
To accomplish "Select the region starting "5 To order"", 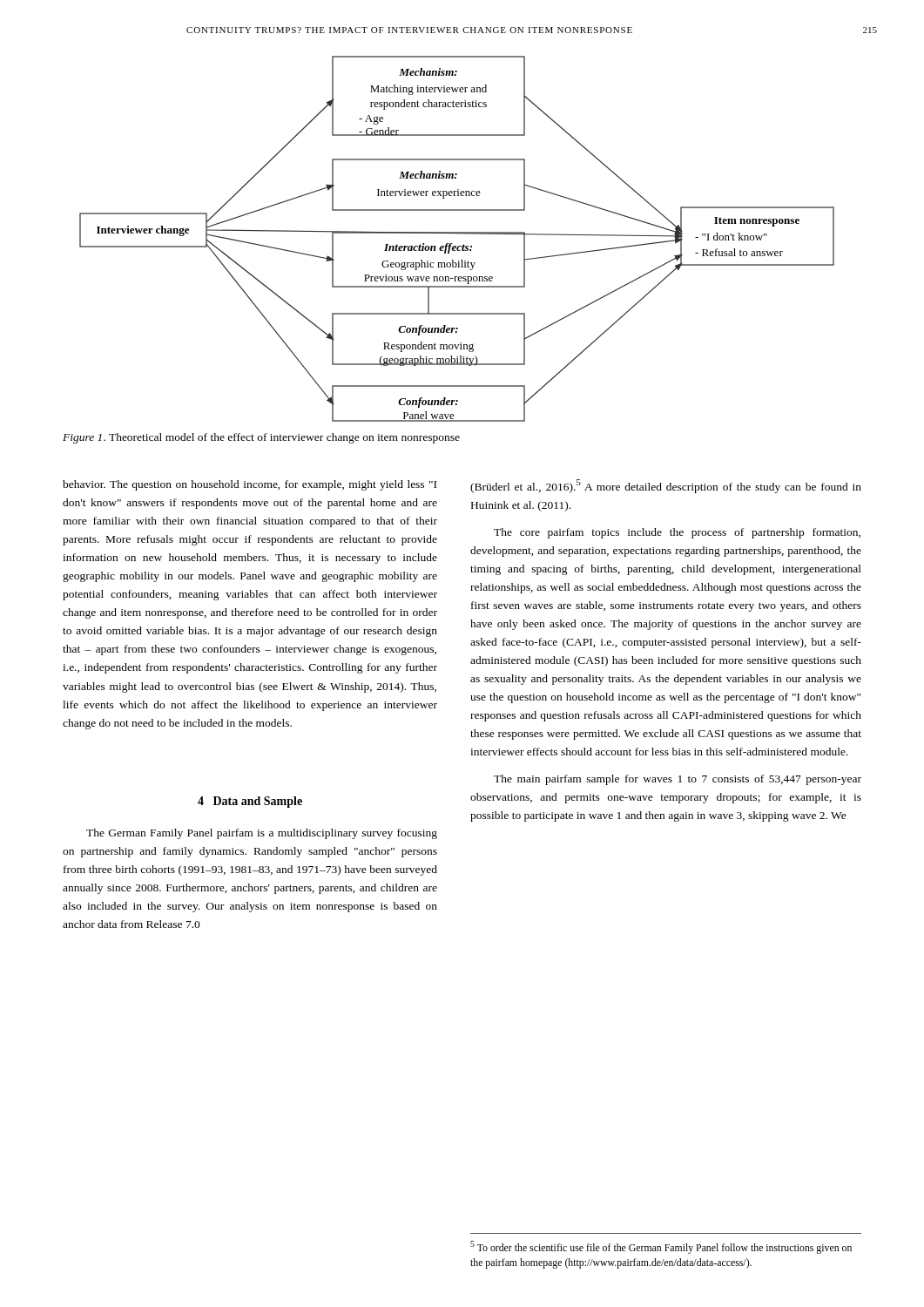I will [x=661, y=1254].
